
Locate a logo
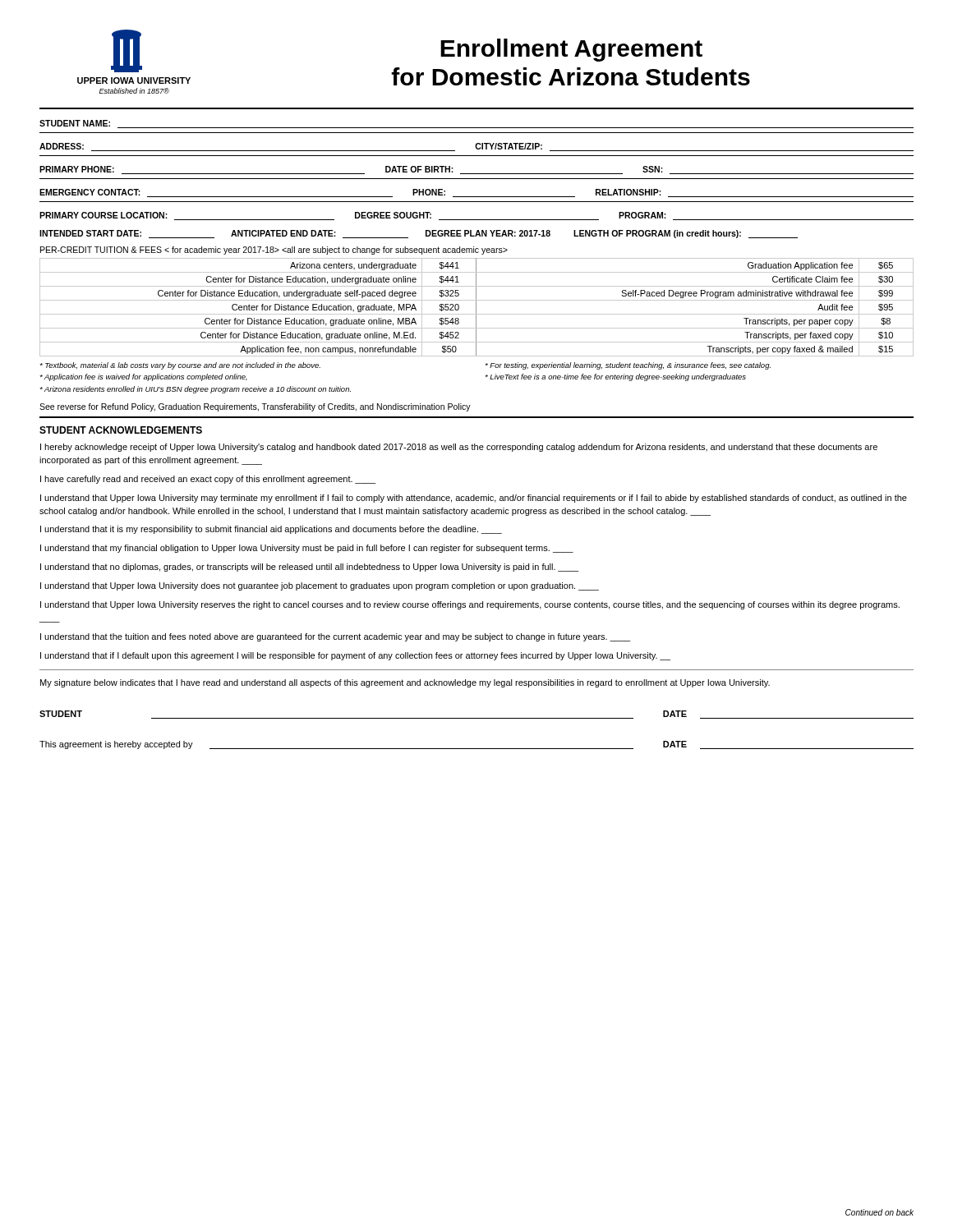tap(134, 62)
